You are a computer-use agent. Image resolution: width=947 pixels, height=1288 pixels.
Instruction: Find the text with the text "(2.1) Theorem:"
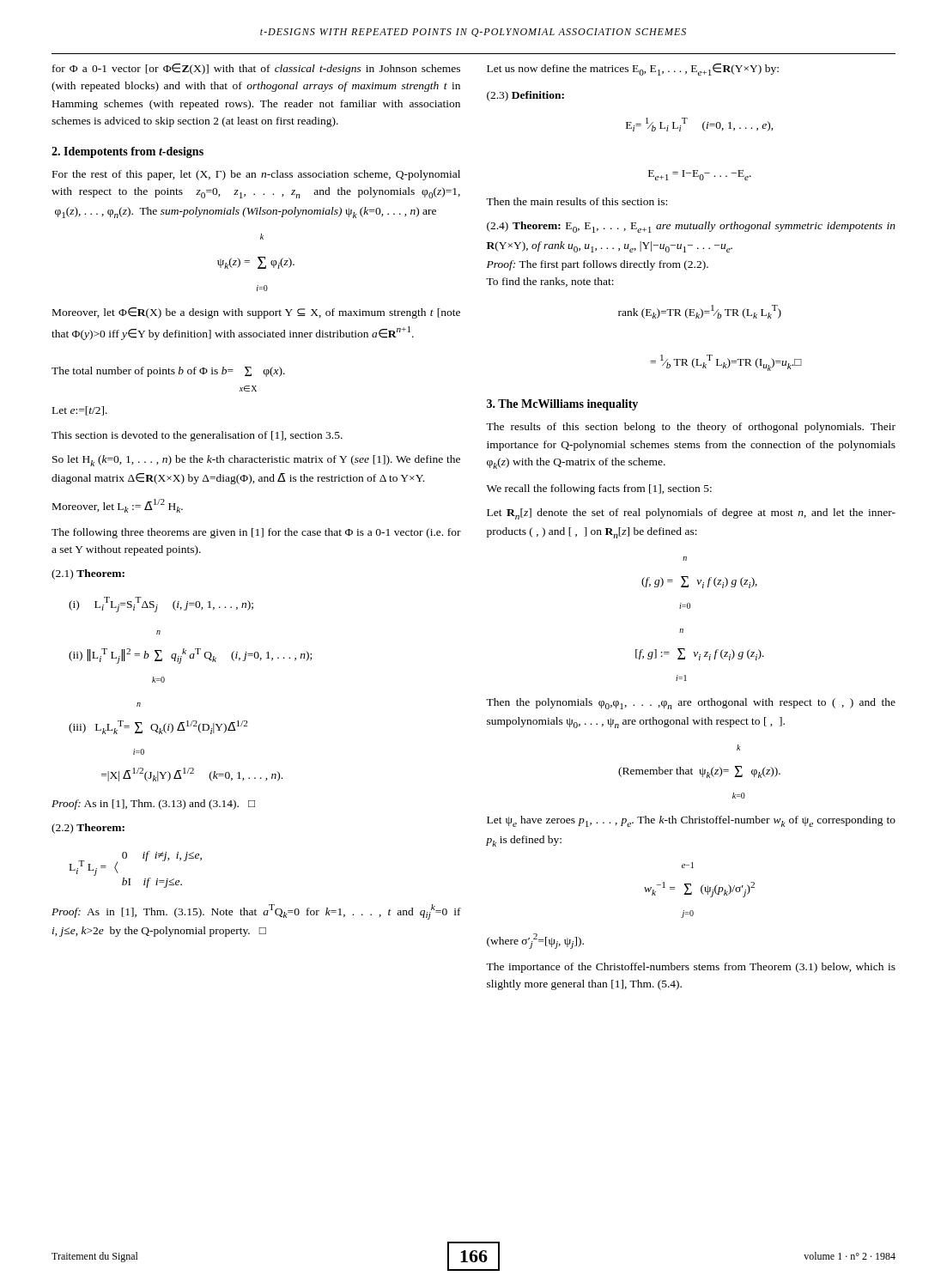click(x=88, y=573)
